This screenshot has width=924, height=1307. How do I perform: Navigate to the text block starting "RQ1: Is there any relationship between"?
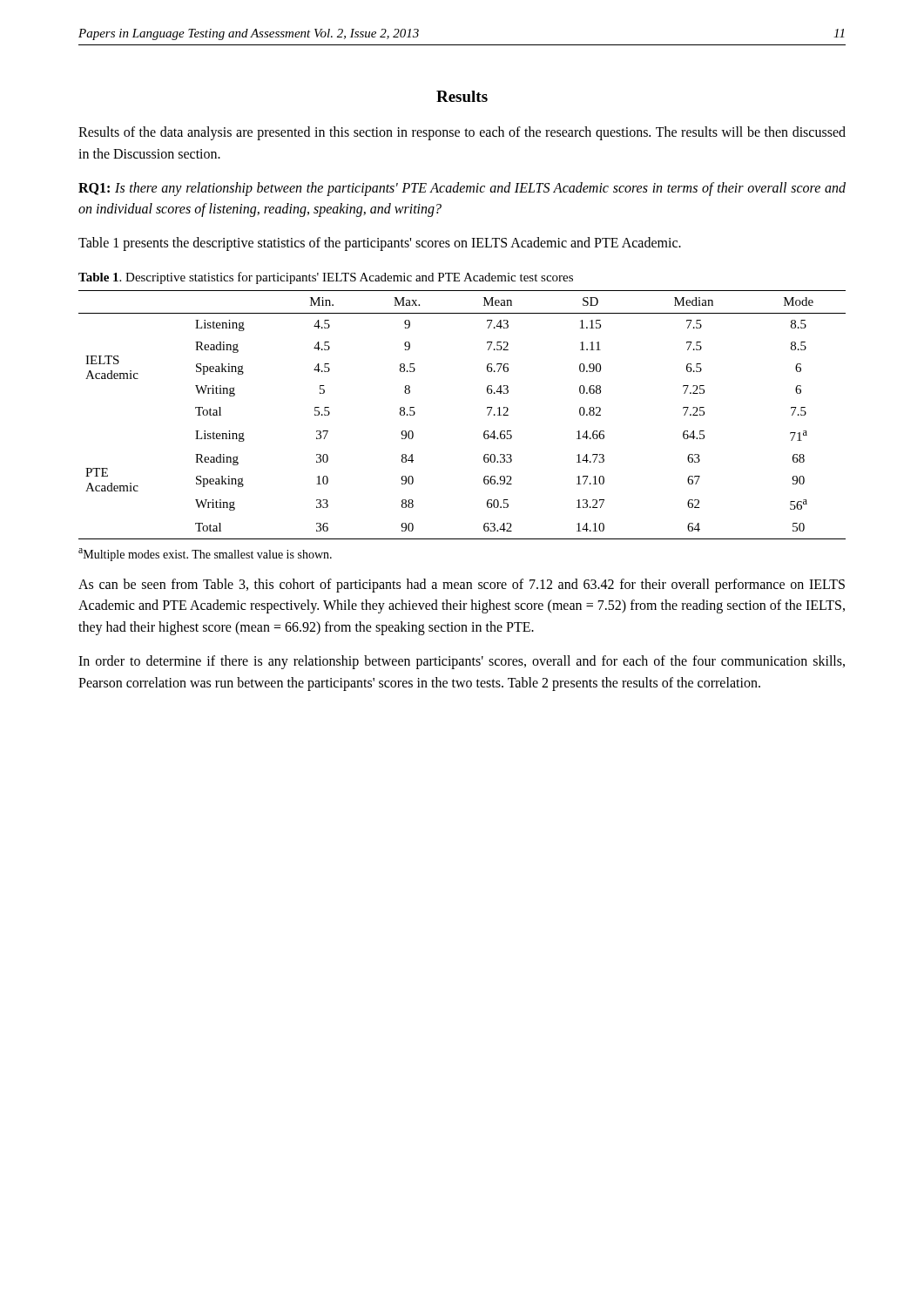(462, 198)
